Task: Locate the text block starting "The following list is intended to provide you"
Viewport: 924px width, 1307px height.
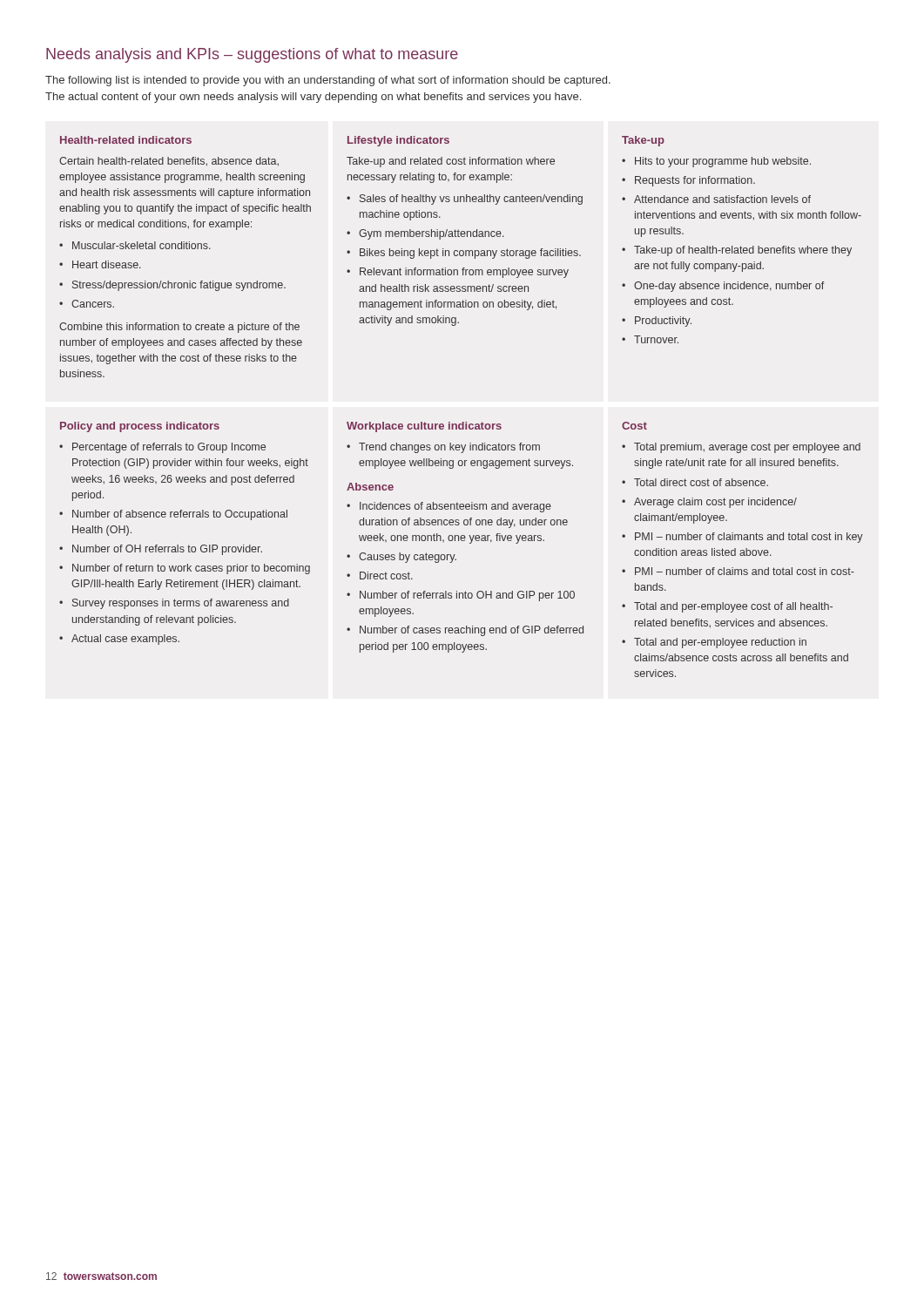Action: (x=462, y=89)
